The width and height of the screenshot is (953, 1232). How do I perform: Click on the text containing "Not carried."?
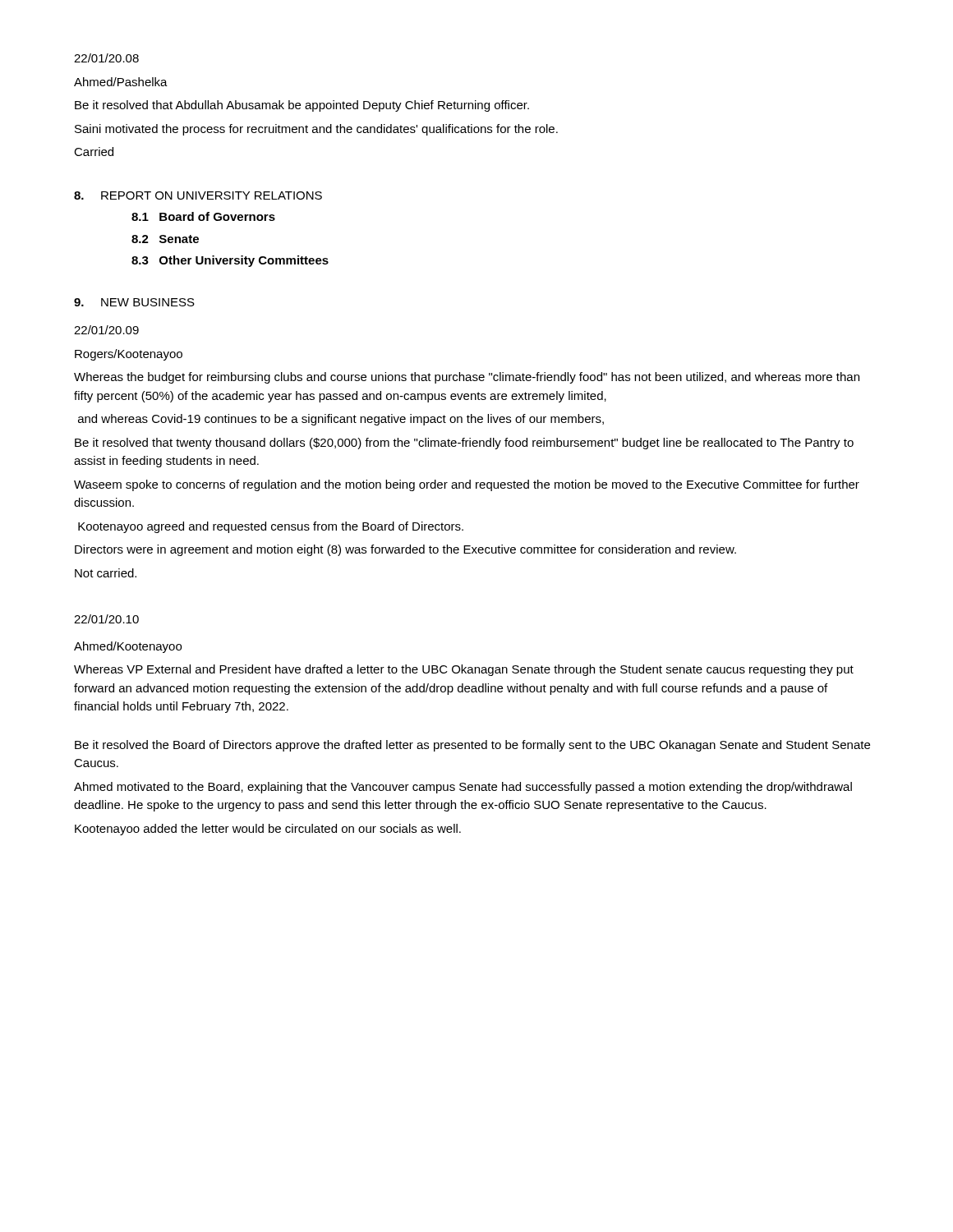[106, 572]
